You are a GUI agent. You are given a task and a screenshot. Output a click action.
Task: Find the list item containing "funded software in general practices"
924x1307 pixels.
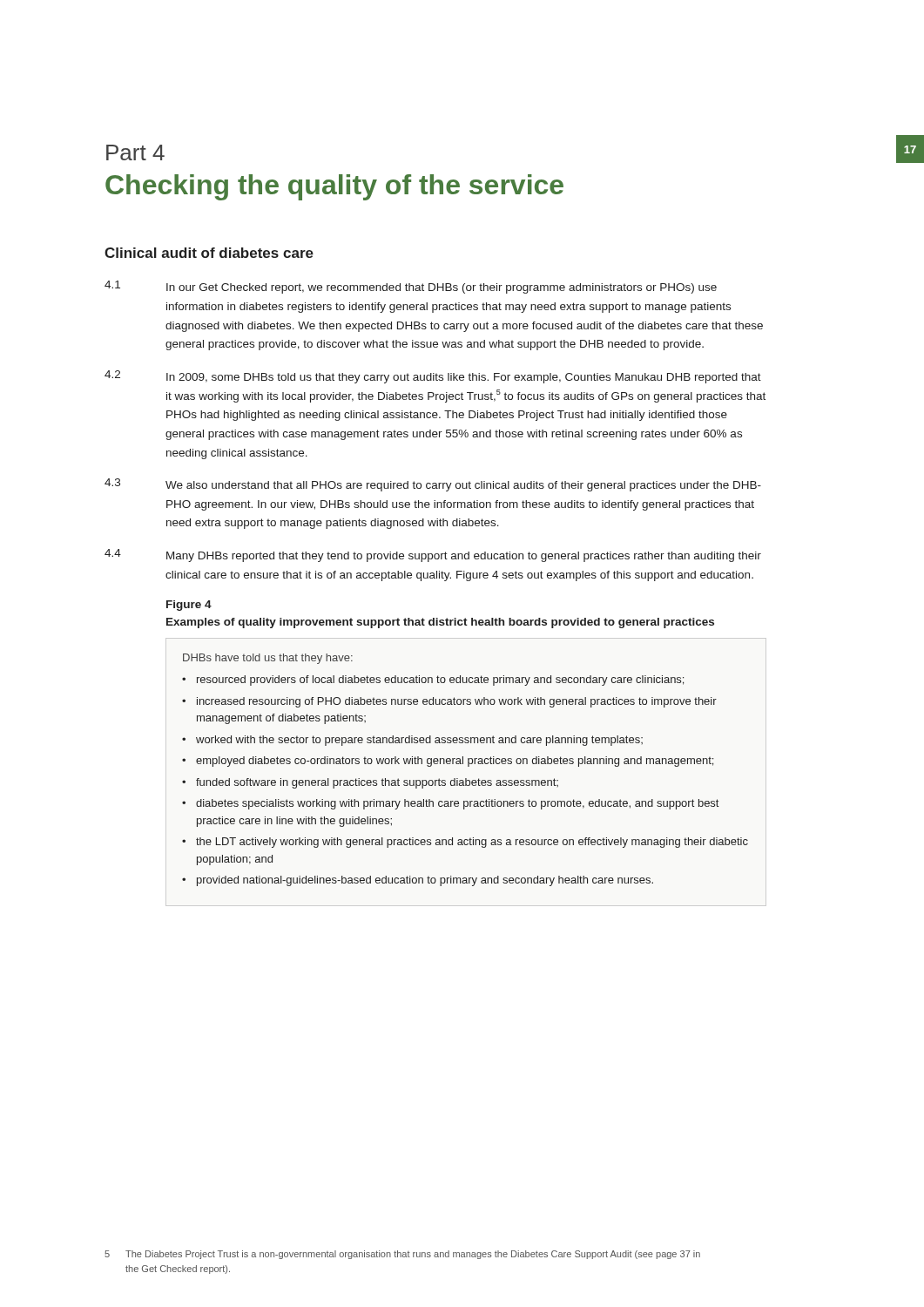point(378,782)
